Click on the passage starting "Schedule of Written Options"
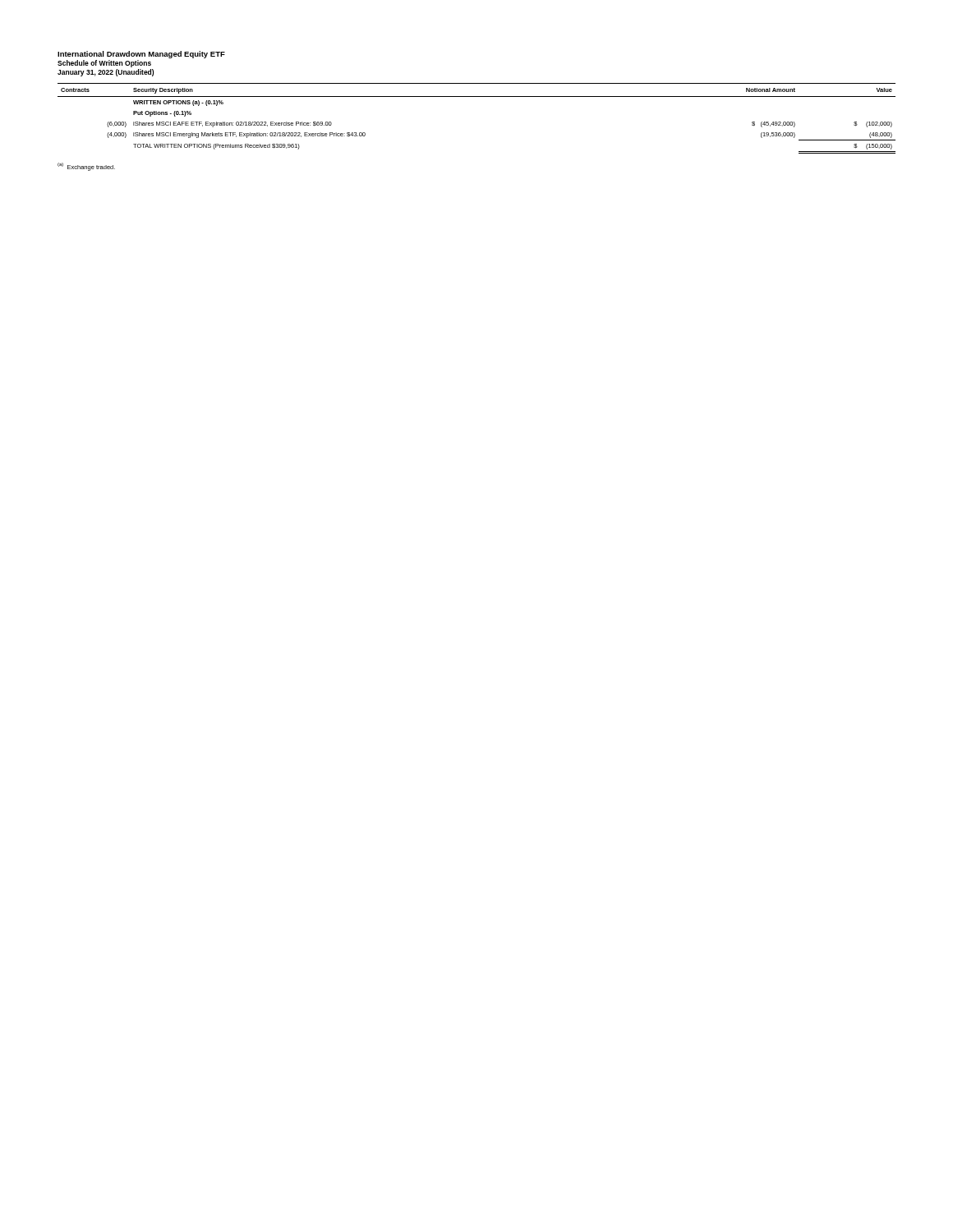This screenshot has width=953, height=1232. pos(104,63)
